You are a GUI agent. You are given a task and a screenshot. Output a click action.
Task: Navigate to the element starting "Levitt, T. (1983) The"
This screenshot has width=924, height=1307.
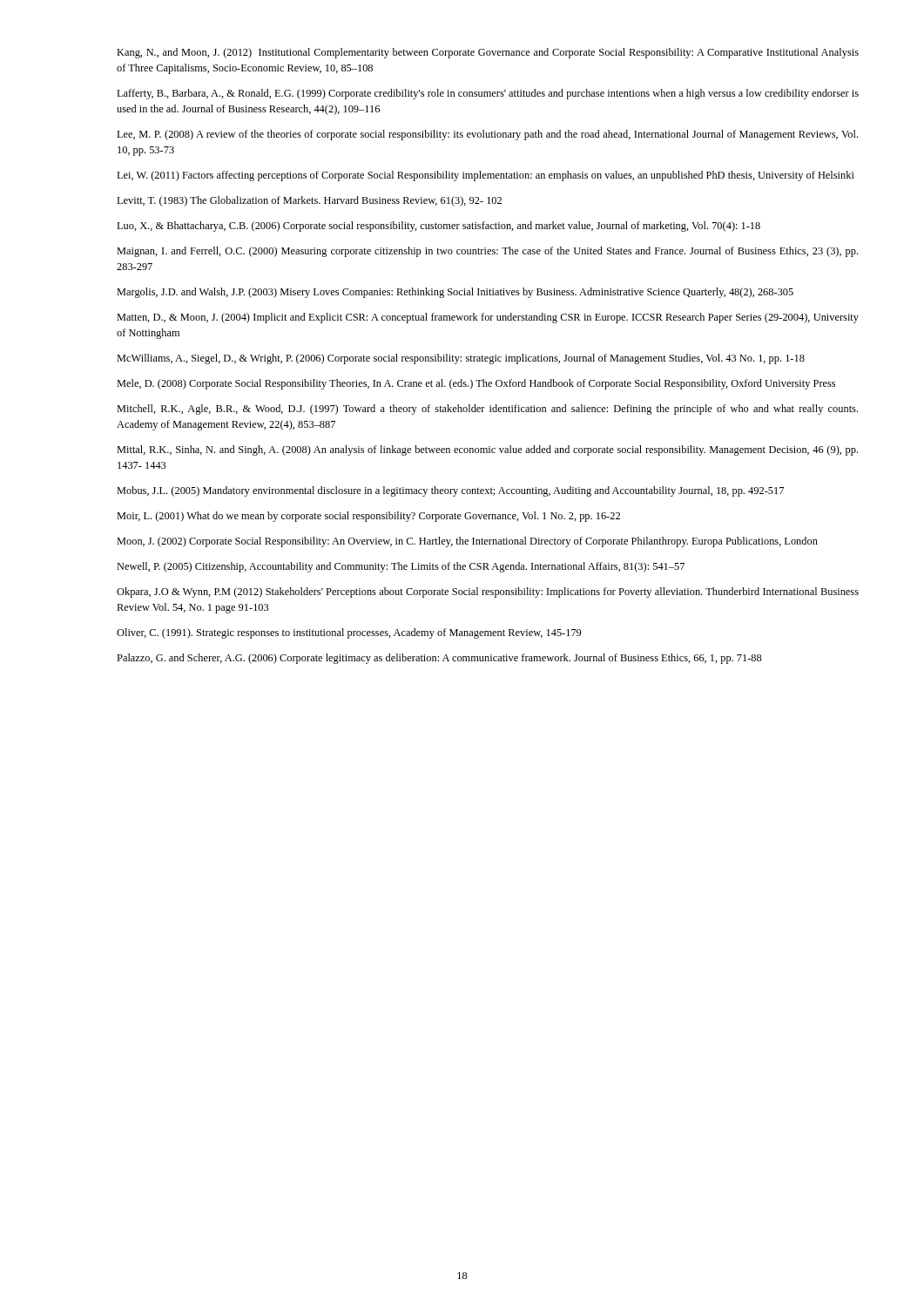pyautogui.click(x=464, y=201)
